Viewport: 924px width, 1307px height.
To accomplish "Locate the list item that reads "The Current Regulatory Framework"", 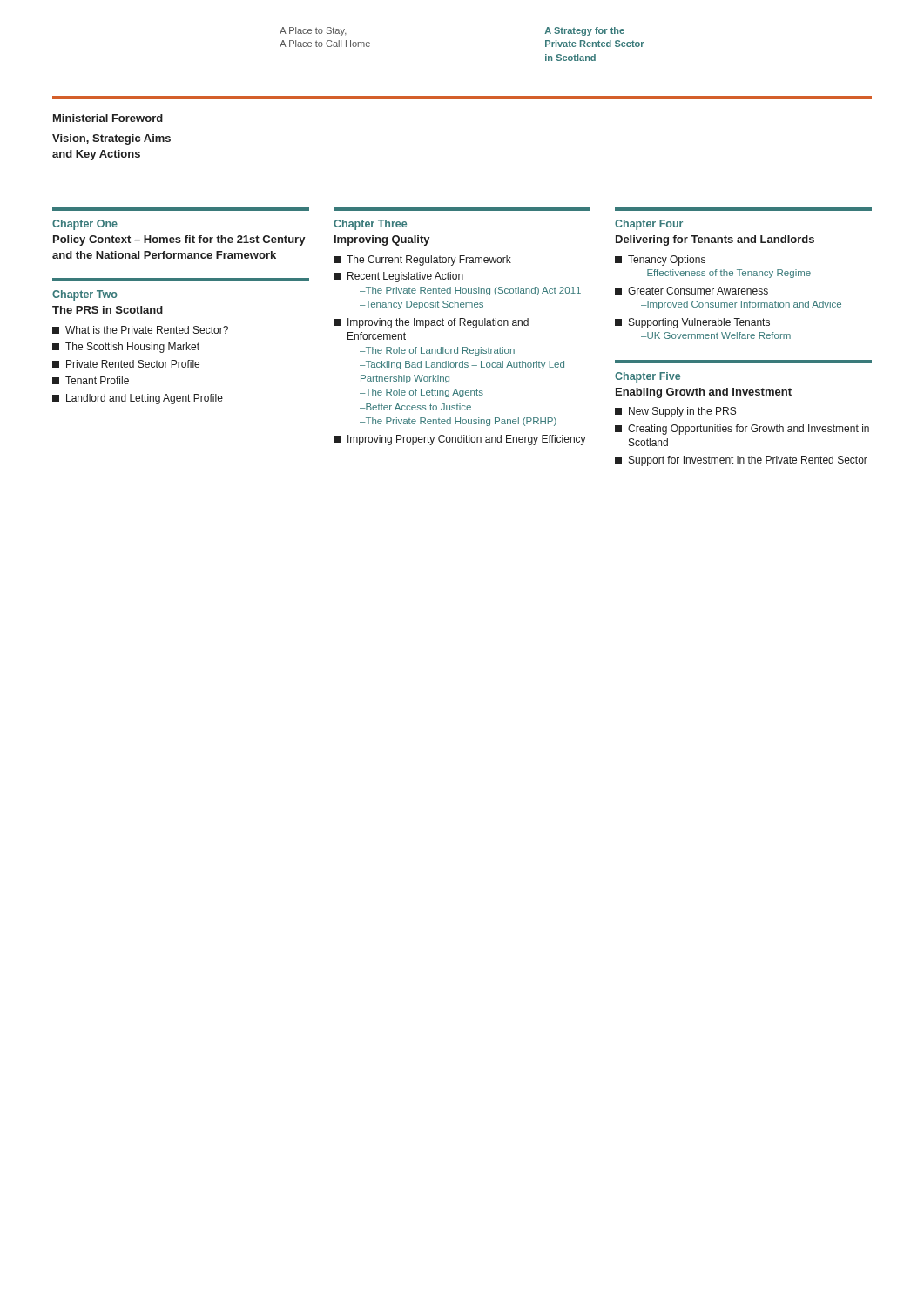I will tap(422, 260).
